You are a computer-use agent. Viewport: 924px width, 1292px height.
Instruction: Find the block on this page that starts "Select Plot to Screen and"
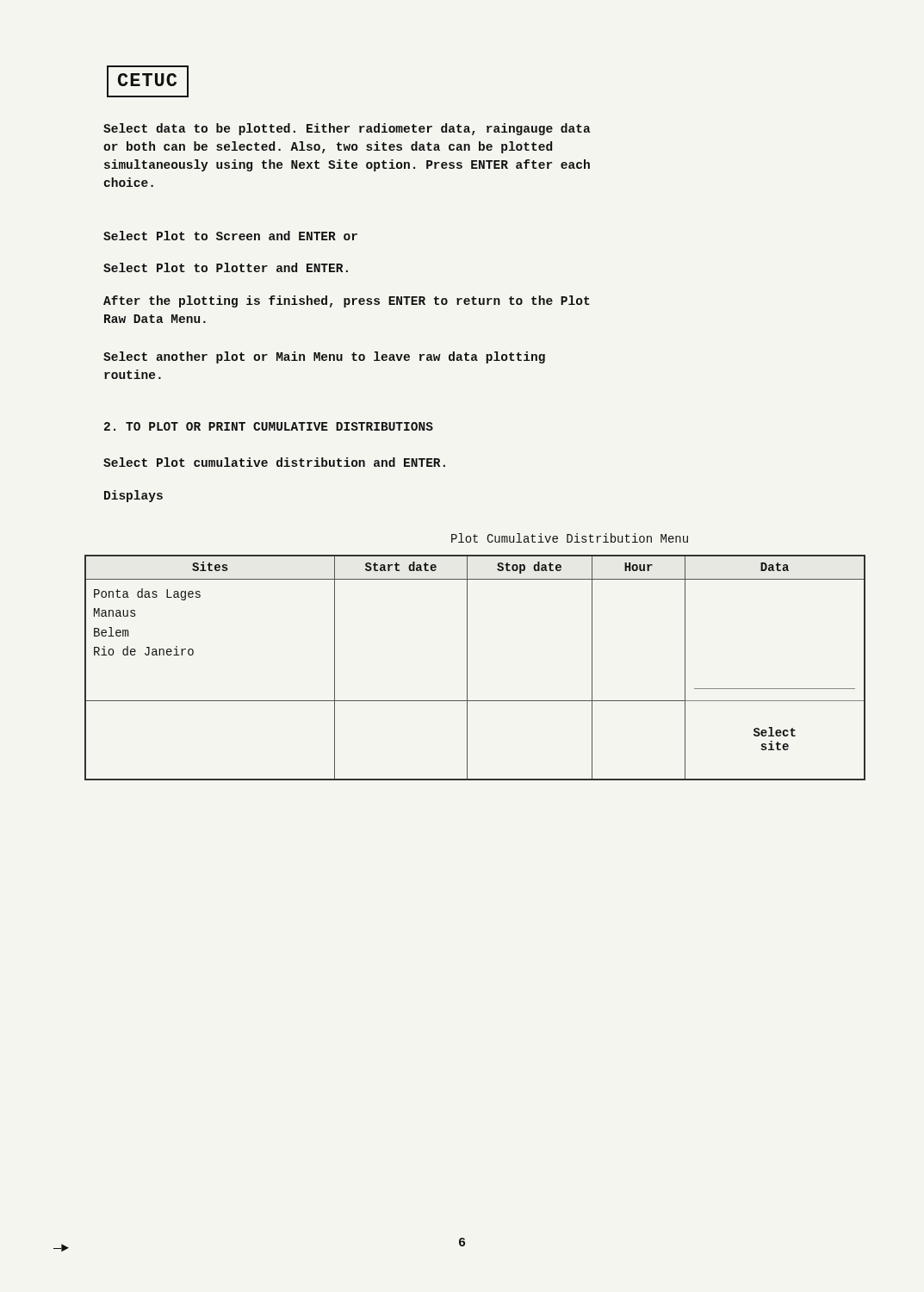coord(231,237)
